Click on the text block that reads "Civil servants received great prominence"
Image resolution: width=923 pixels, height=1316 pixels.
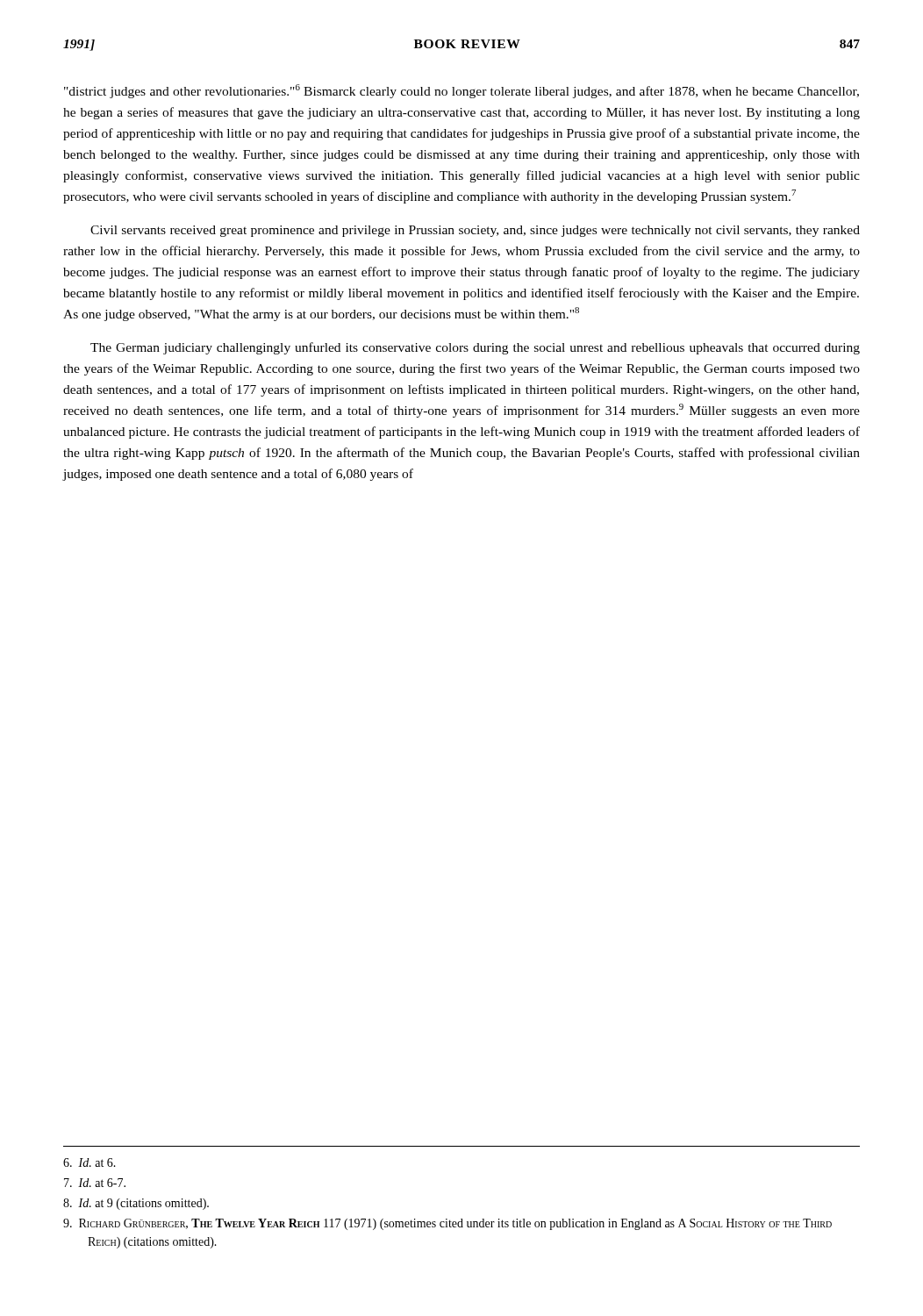pos(462,272)
